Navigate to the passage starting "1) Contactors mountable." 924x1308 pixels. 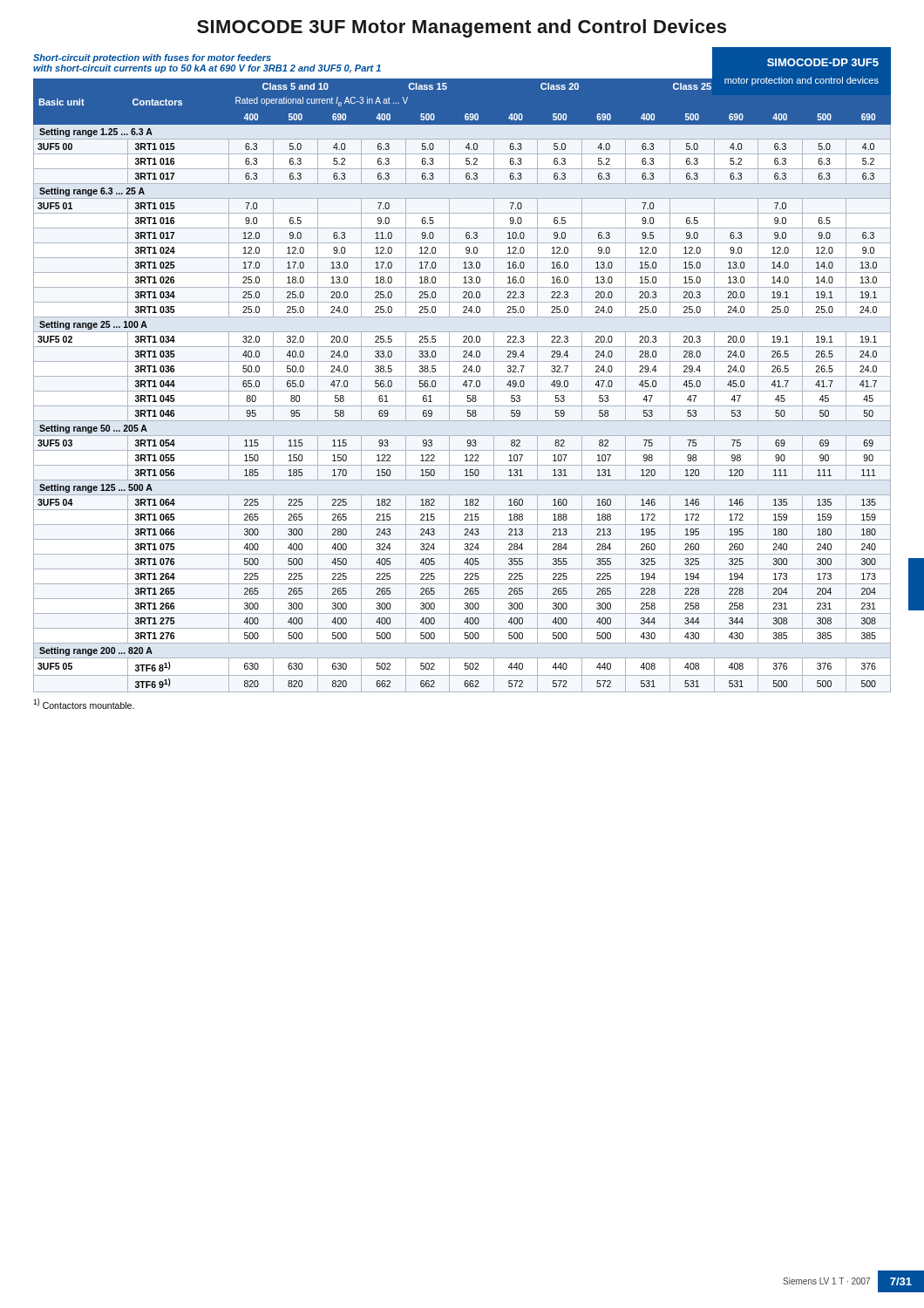pyautogui.click(x=84, y=704)
